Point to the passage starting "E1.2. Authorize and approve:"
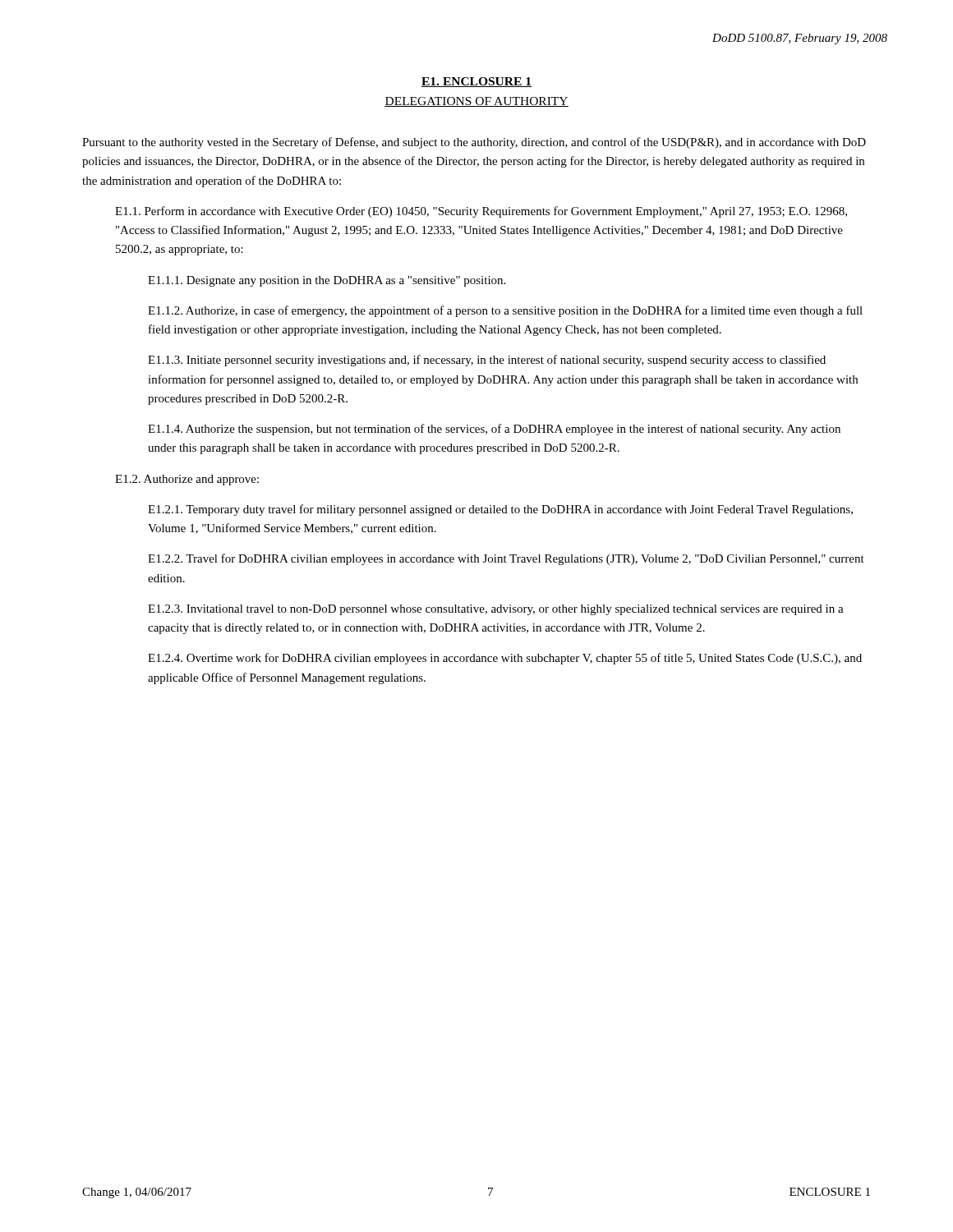The image size is (953, 1232). 187,478
